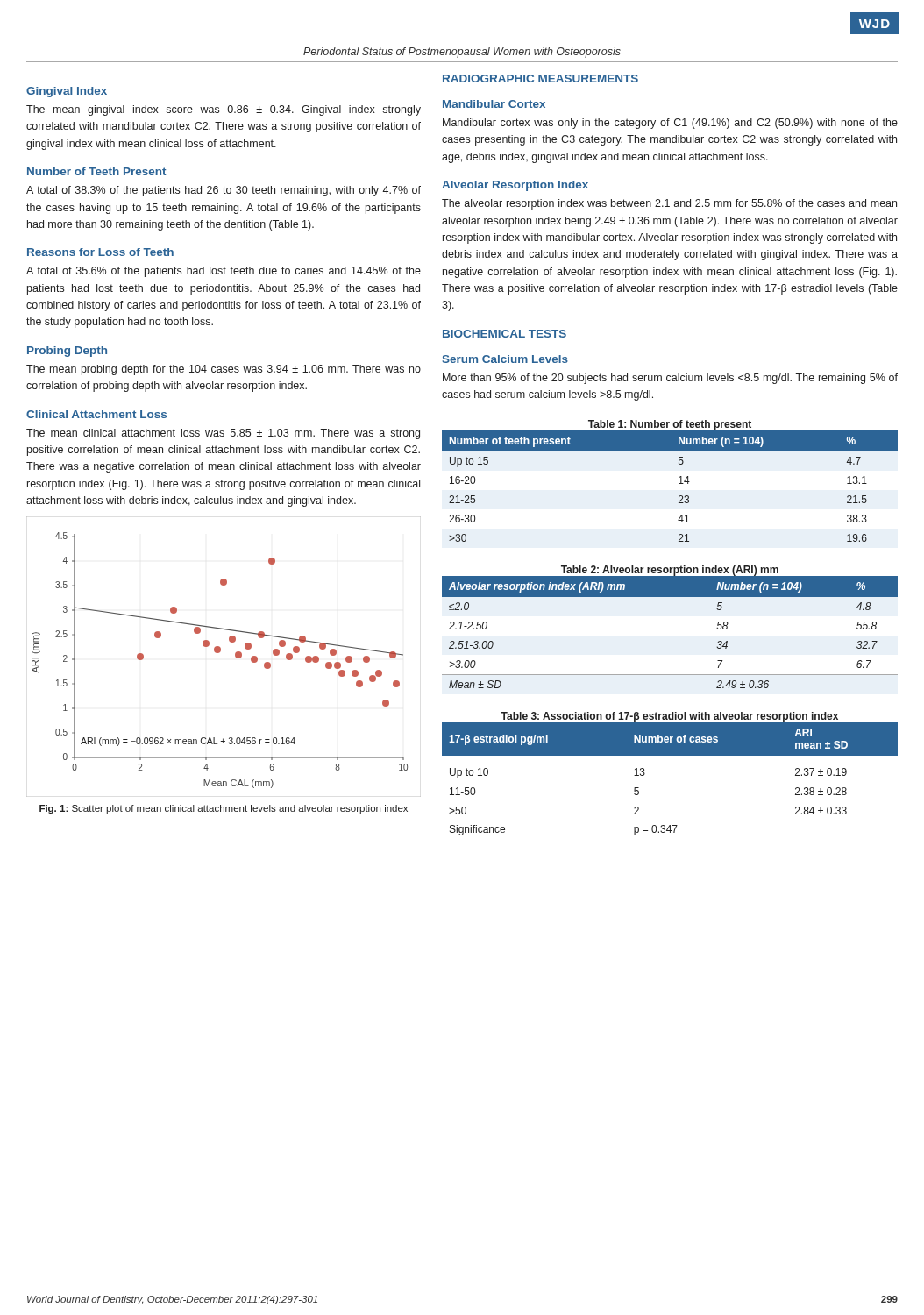
Task: Click on the text block starting "Probing Depth"
Action: [x=67, y=350]
